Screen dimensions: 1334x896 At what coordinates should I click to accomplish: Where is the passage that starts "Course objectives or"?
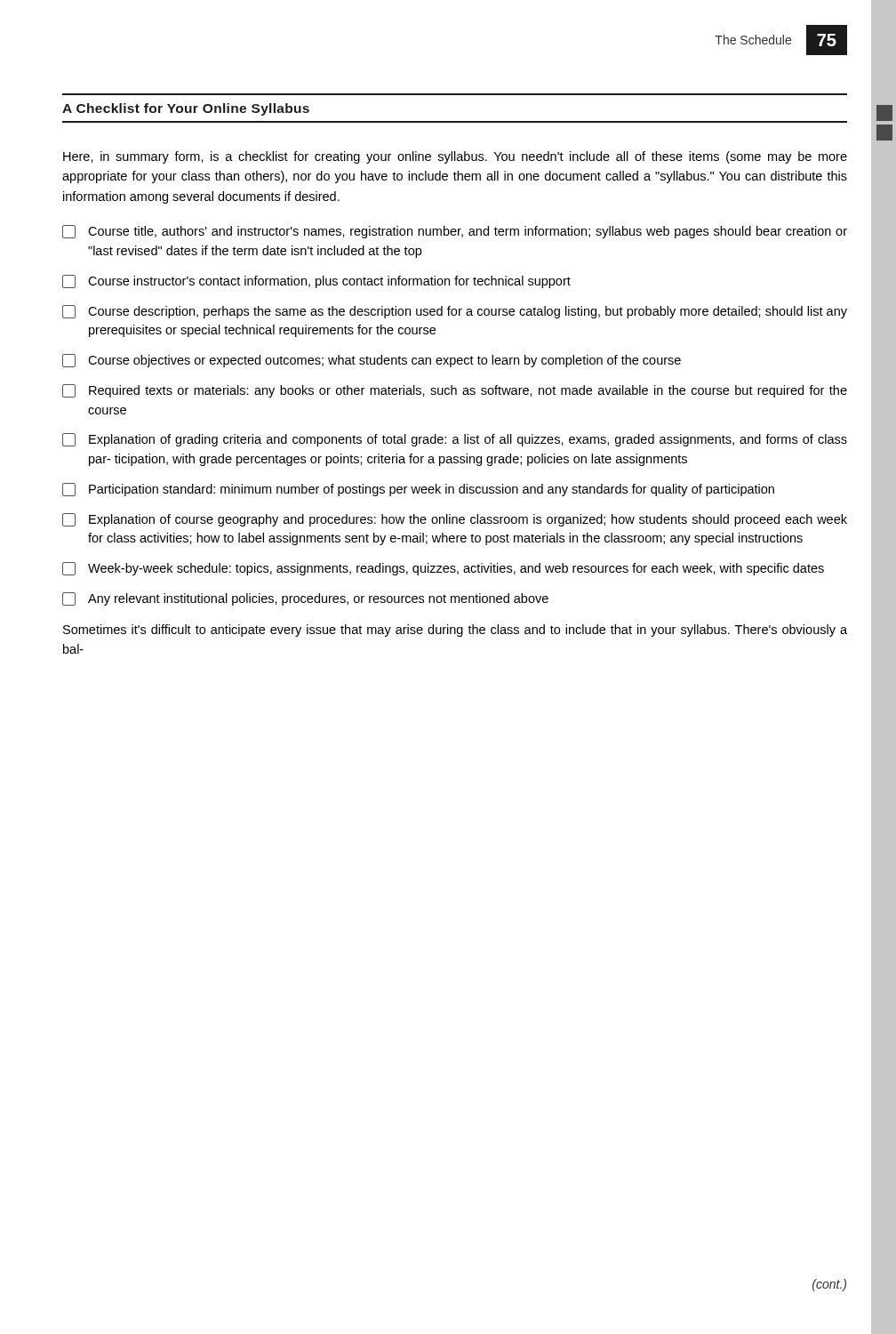coord(455,361)
